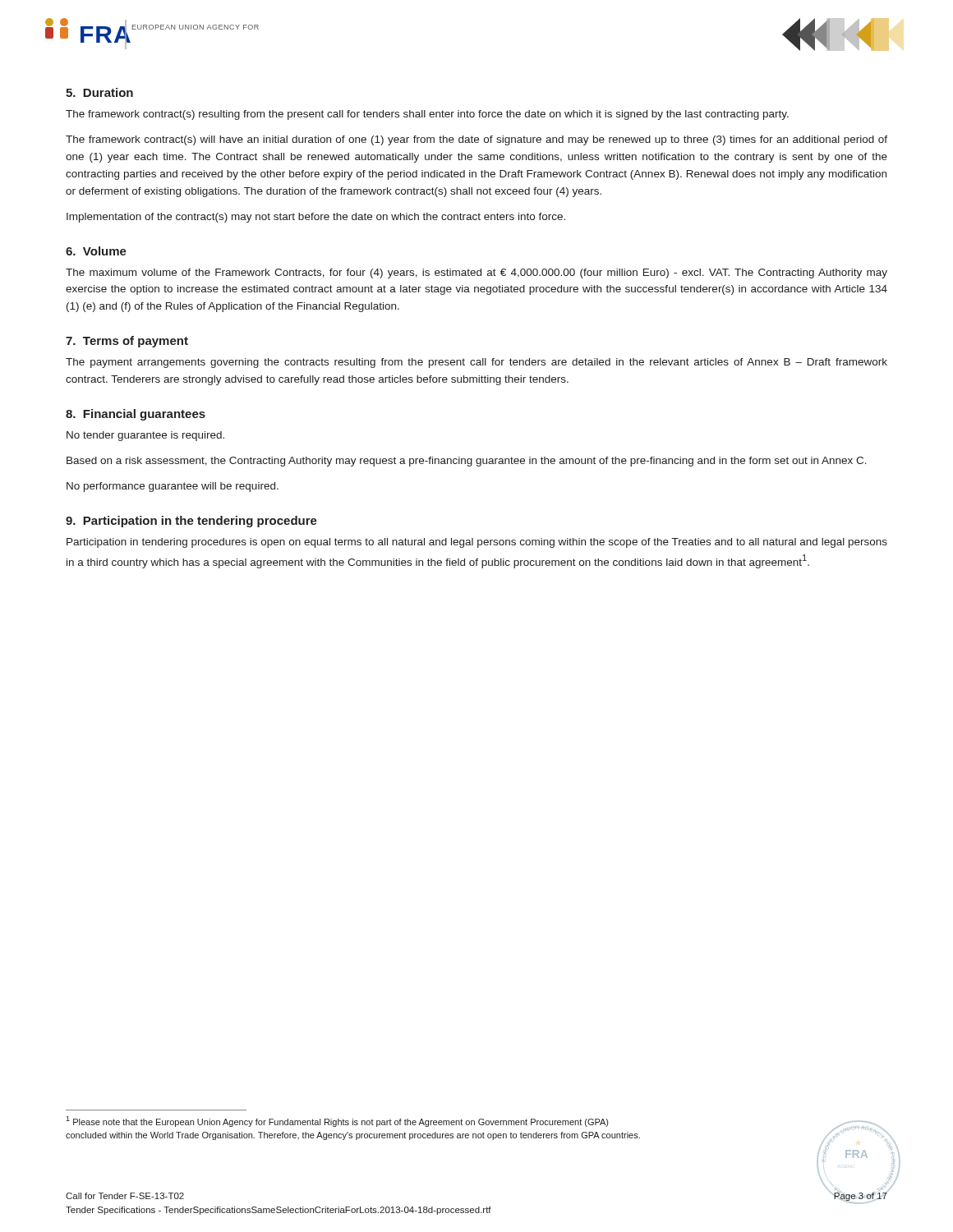Click on the block starting "9. Participation in the tendering procedure"
Viewport: 953px width, 1232px height.
pos(191,520)
